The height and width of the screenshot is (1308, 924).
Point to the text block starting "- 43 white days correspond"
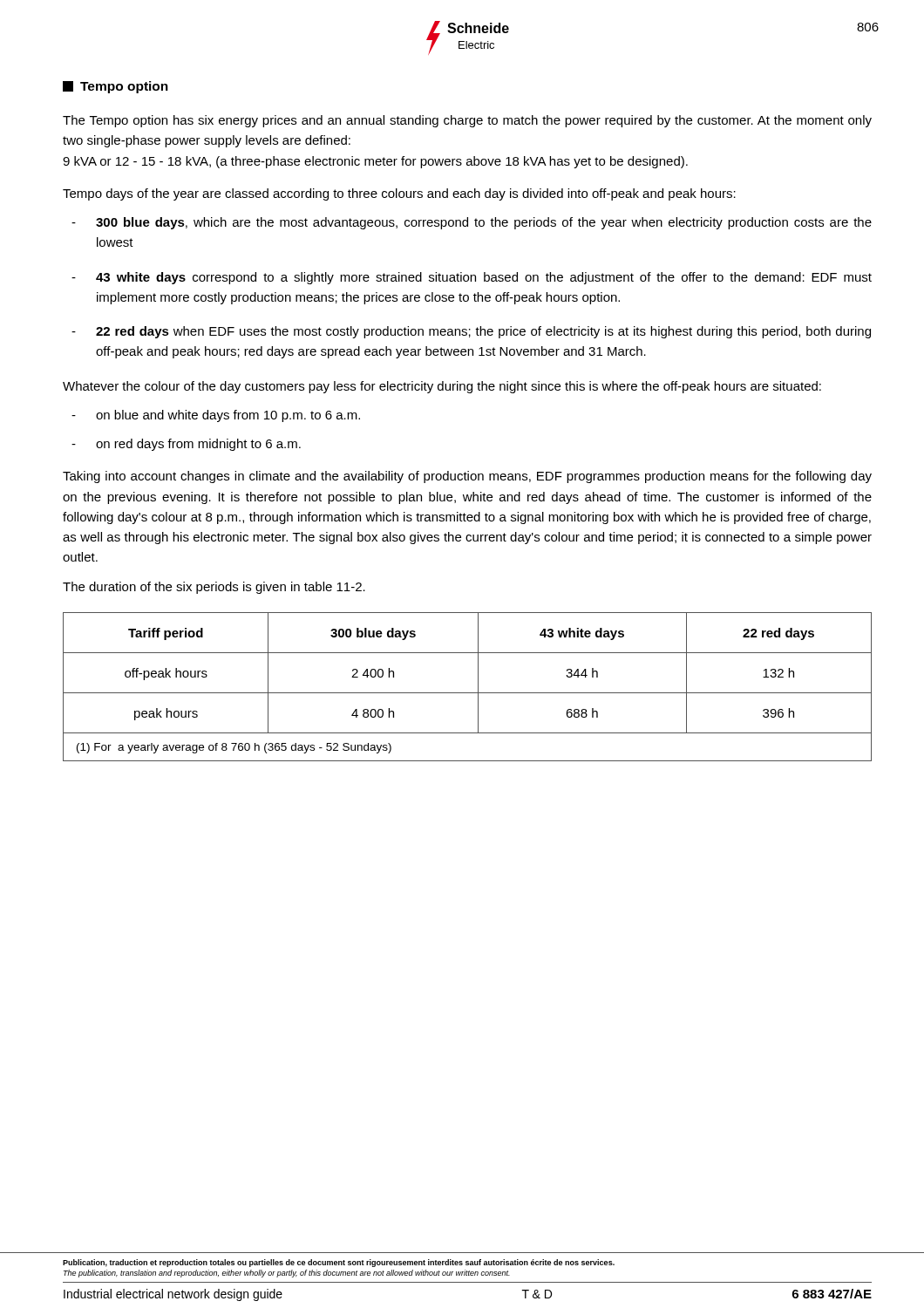467,287
